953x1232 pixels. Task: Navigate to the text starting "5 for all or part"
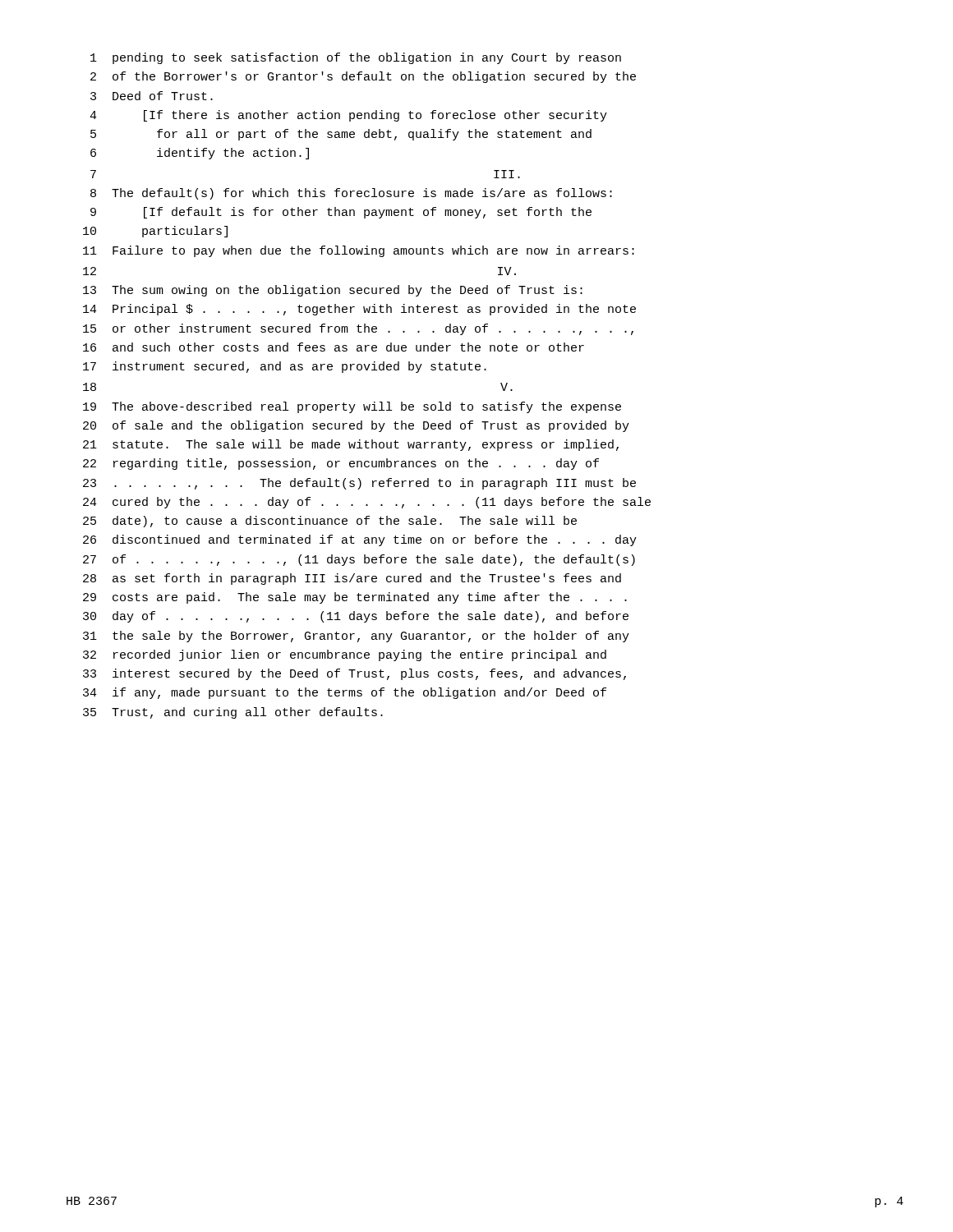pos(329,135)
